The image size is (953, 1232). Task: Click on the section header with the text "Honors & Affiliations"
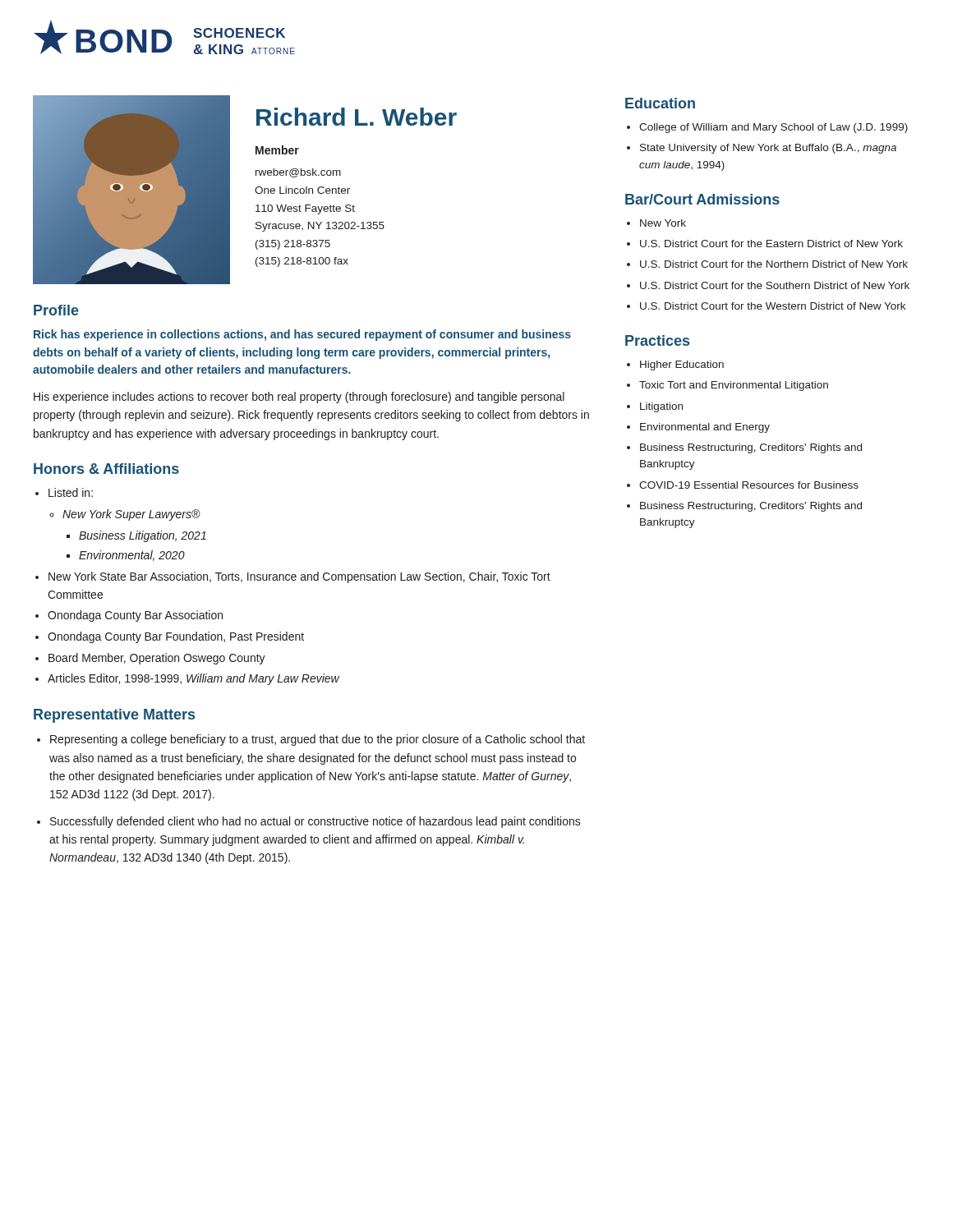click(106, 469)
